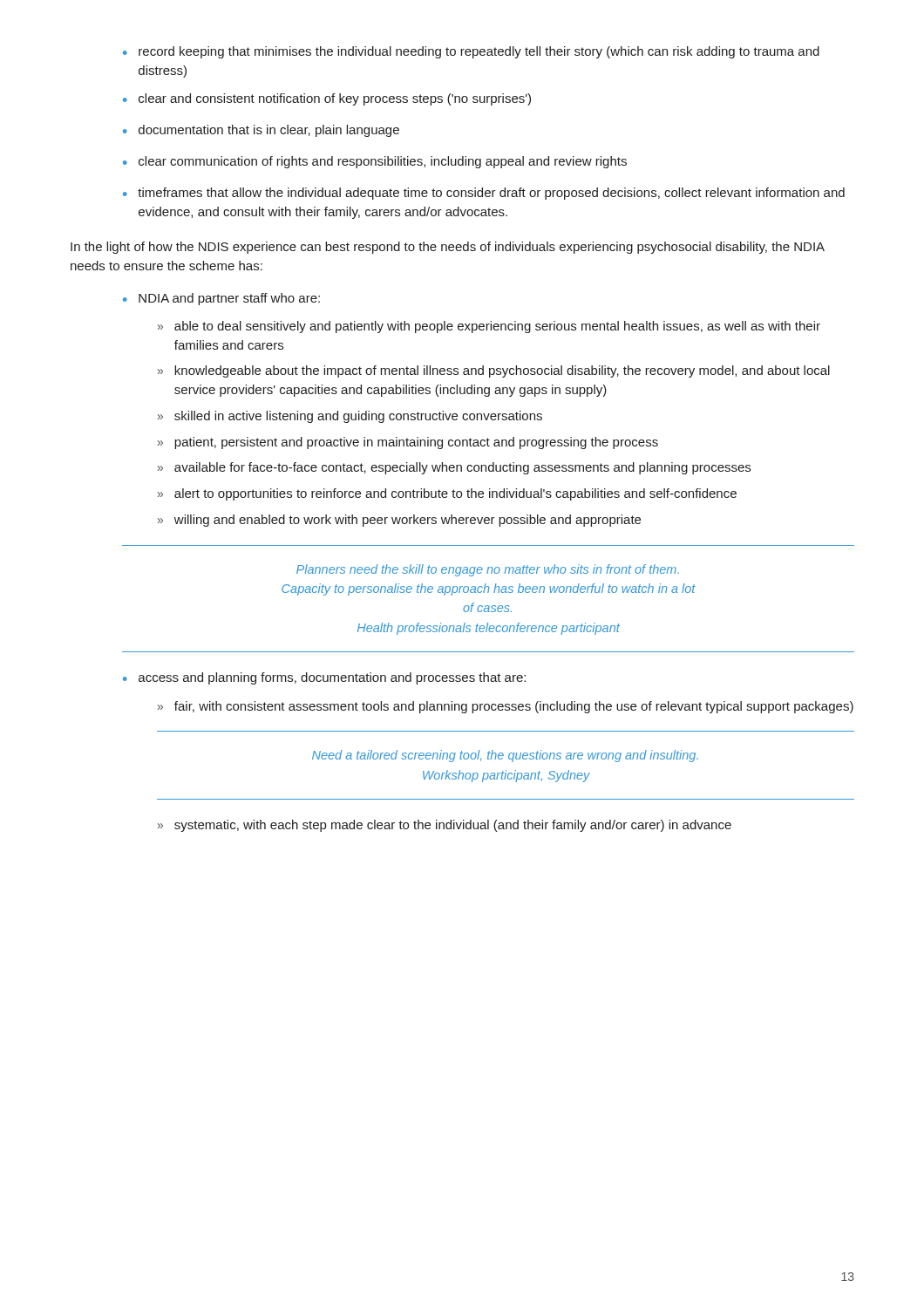Find the text starting "» skilled in active listening"
The width and height of the screenshot is (924, 1308).
(506, 416)
